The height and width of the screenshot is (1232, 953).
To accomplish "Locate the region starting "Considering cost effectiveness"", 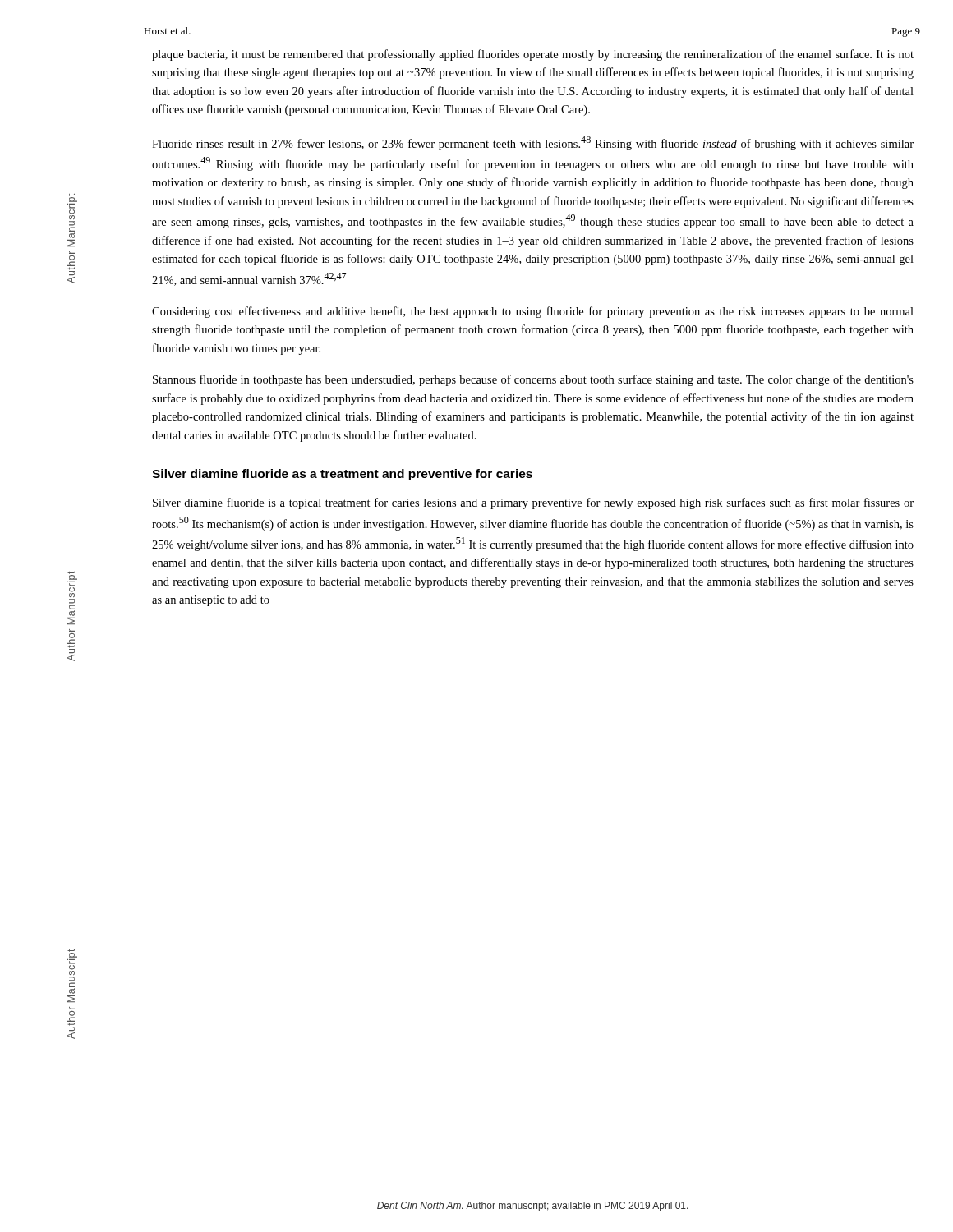I will click(x=533, y=330).
